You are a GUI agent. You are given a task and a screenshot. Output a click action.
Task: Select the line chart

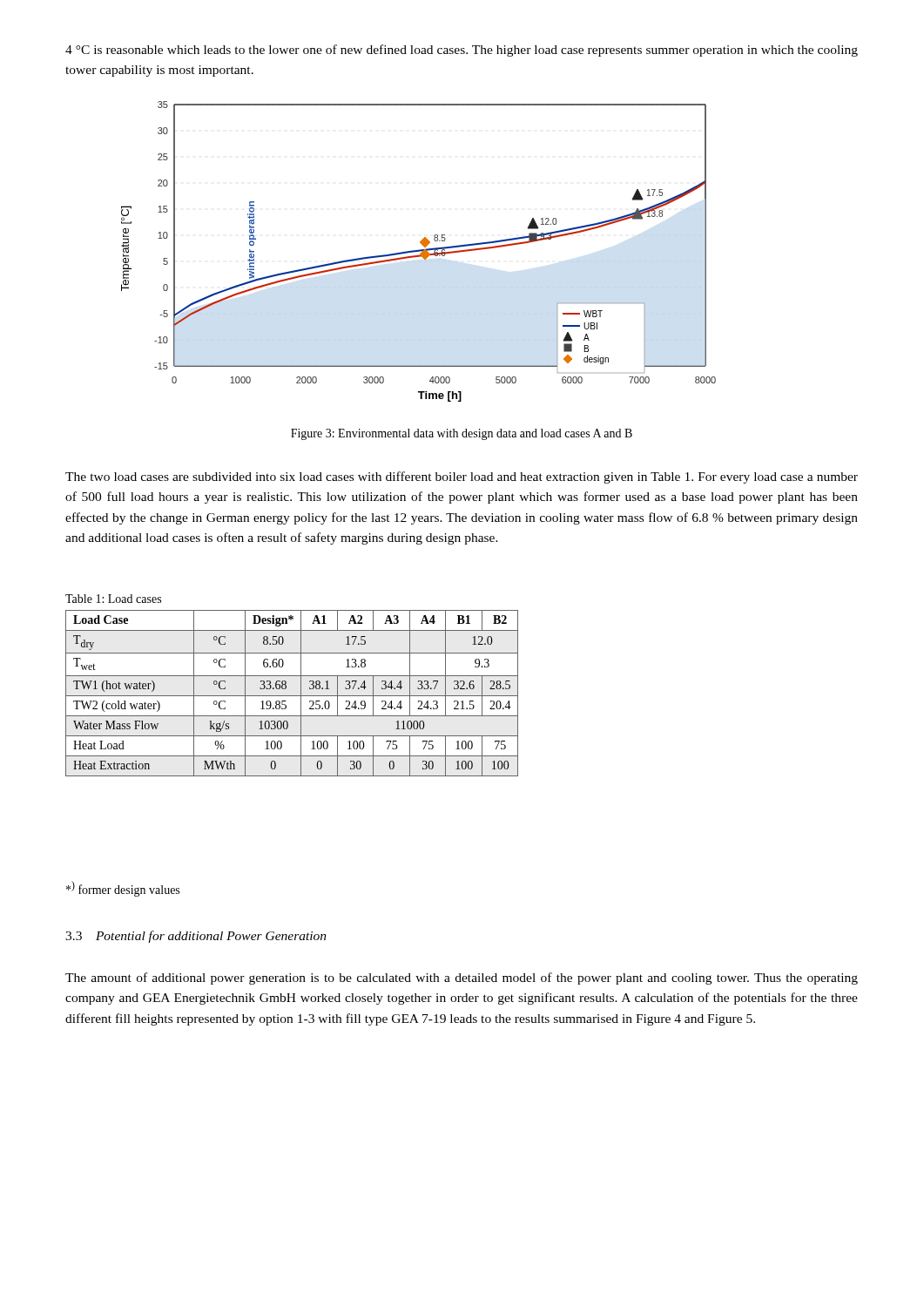(435, 253)
